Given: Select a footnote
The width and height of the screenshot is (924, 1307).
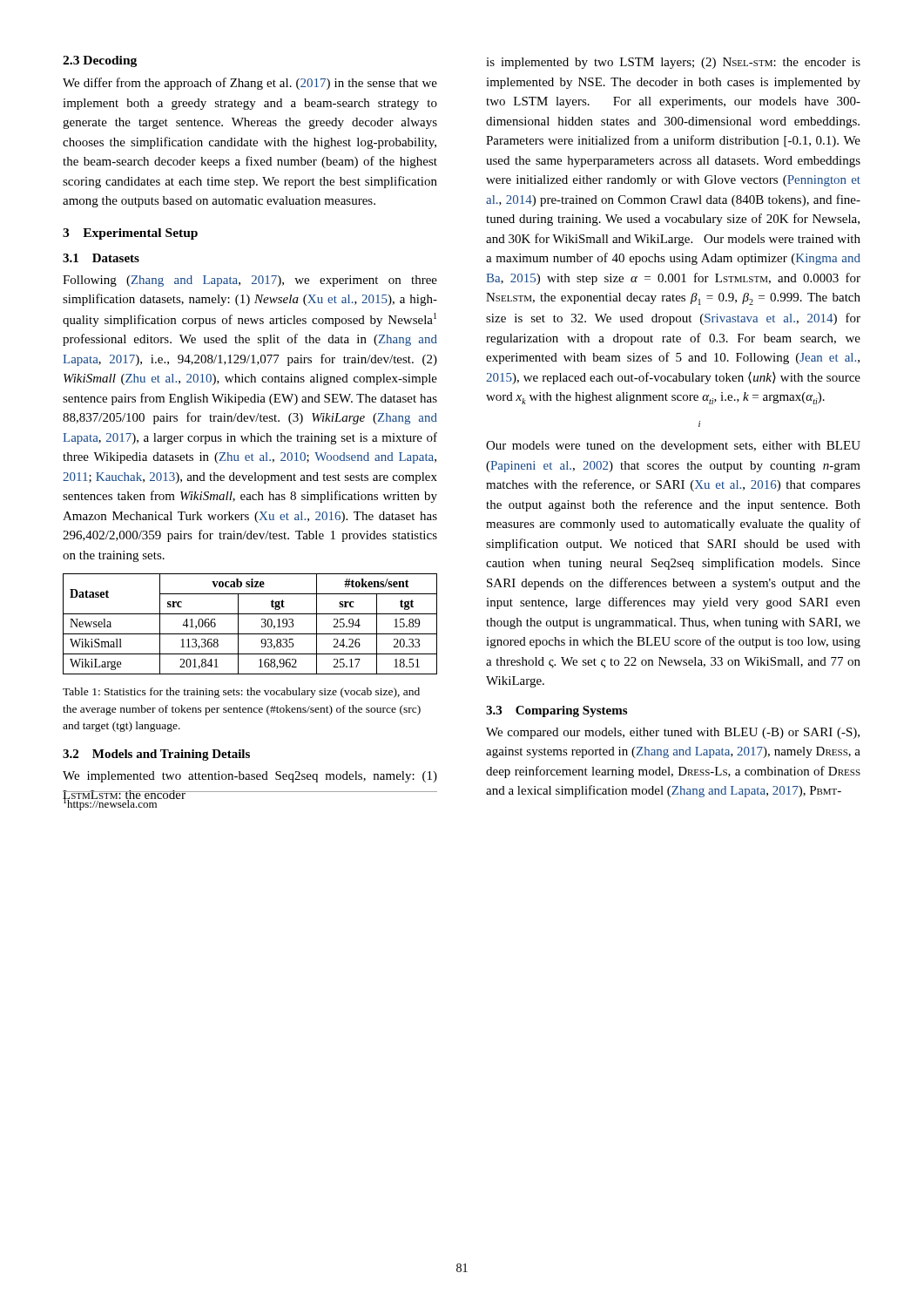Looking at the screenshot, I should (110, 803).
